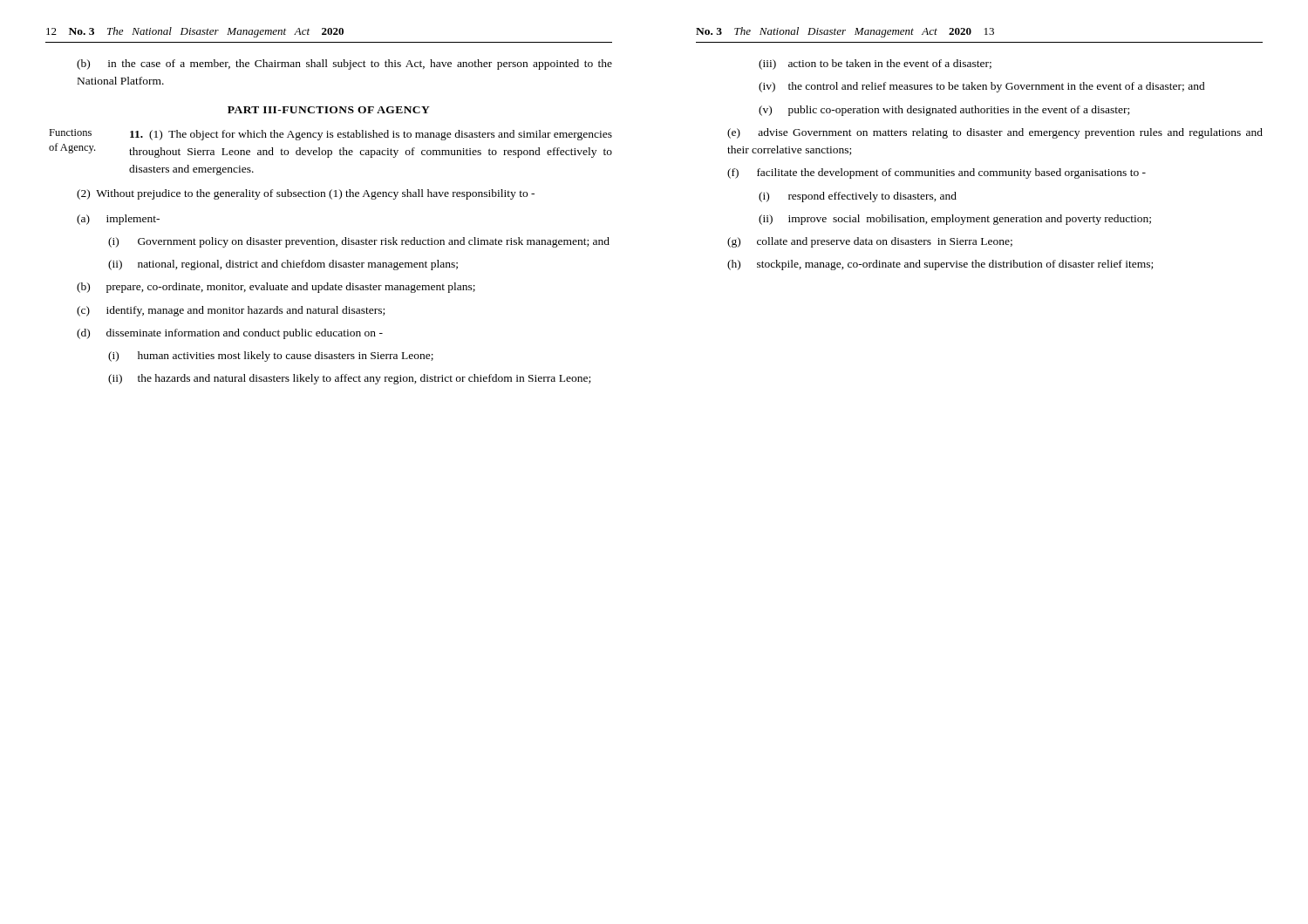Select the list item with the text "(e) advise Government on matters relating to disaster"
This screenshot has height=924, width=1308.
(995, 140)
